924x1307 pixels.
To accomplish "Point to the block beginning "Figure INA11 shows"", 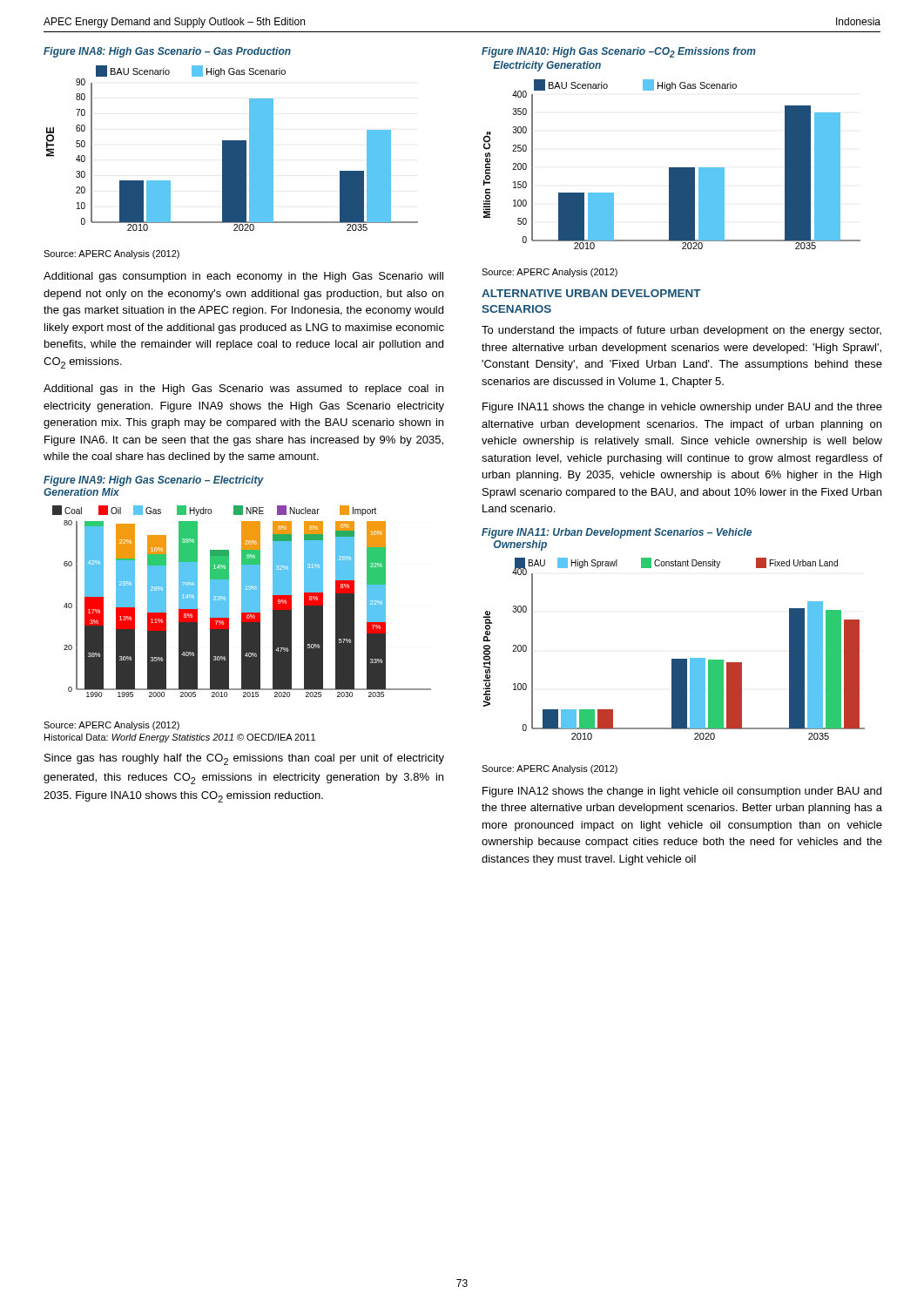I will coord(682,458).
